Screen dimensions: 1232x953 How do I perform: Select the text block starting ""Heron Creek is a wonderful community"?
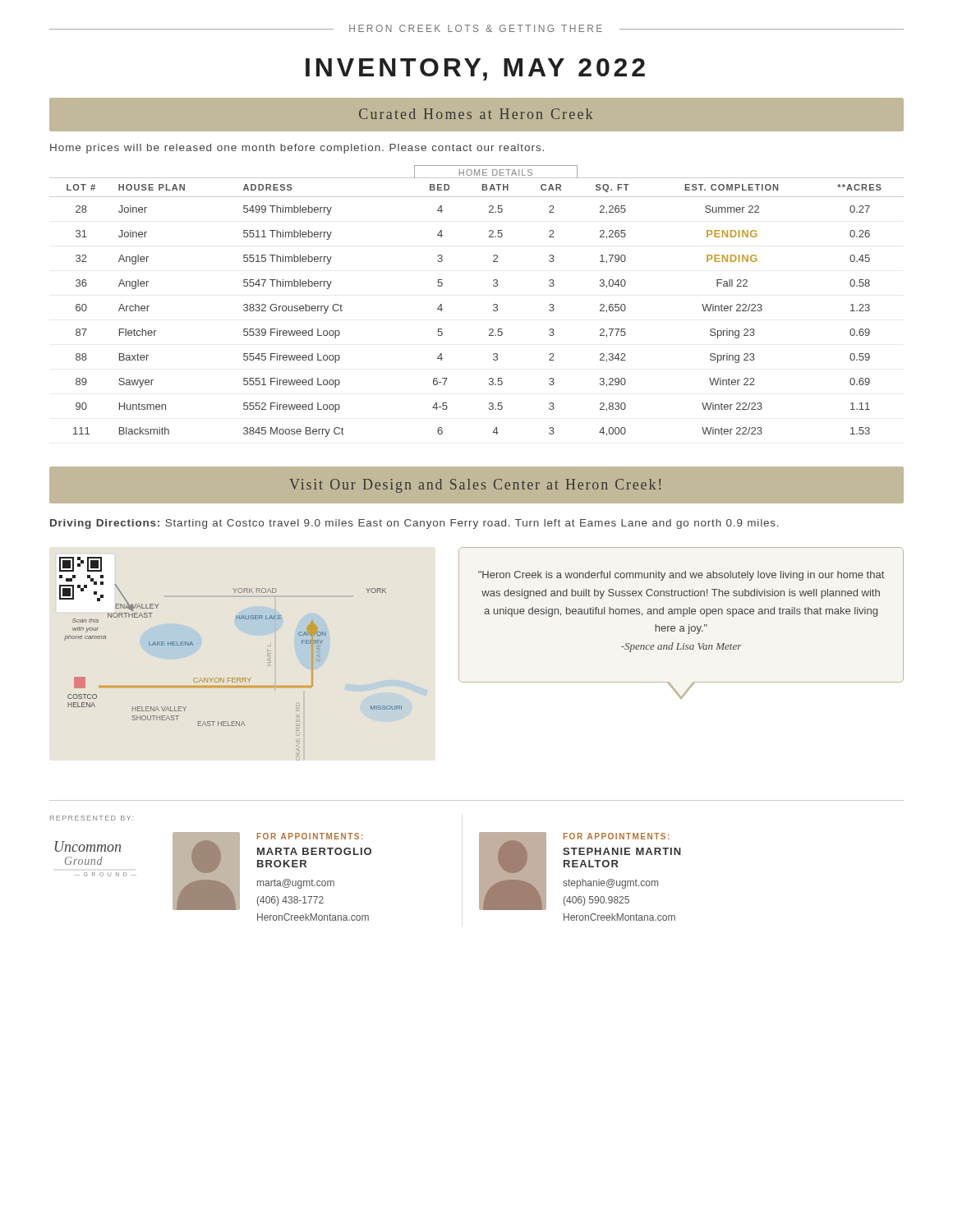click(681, 625)
